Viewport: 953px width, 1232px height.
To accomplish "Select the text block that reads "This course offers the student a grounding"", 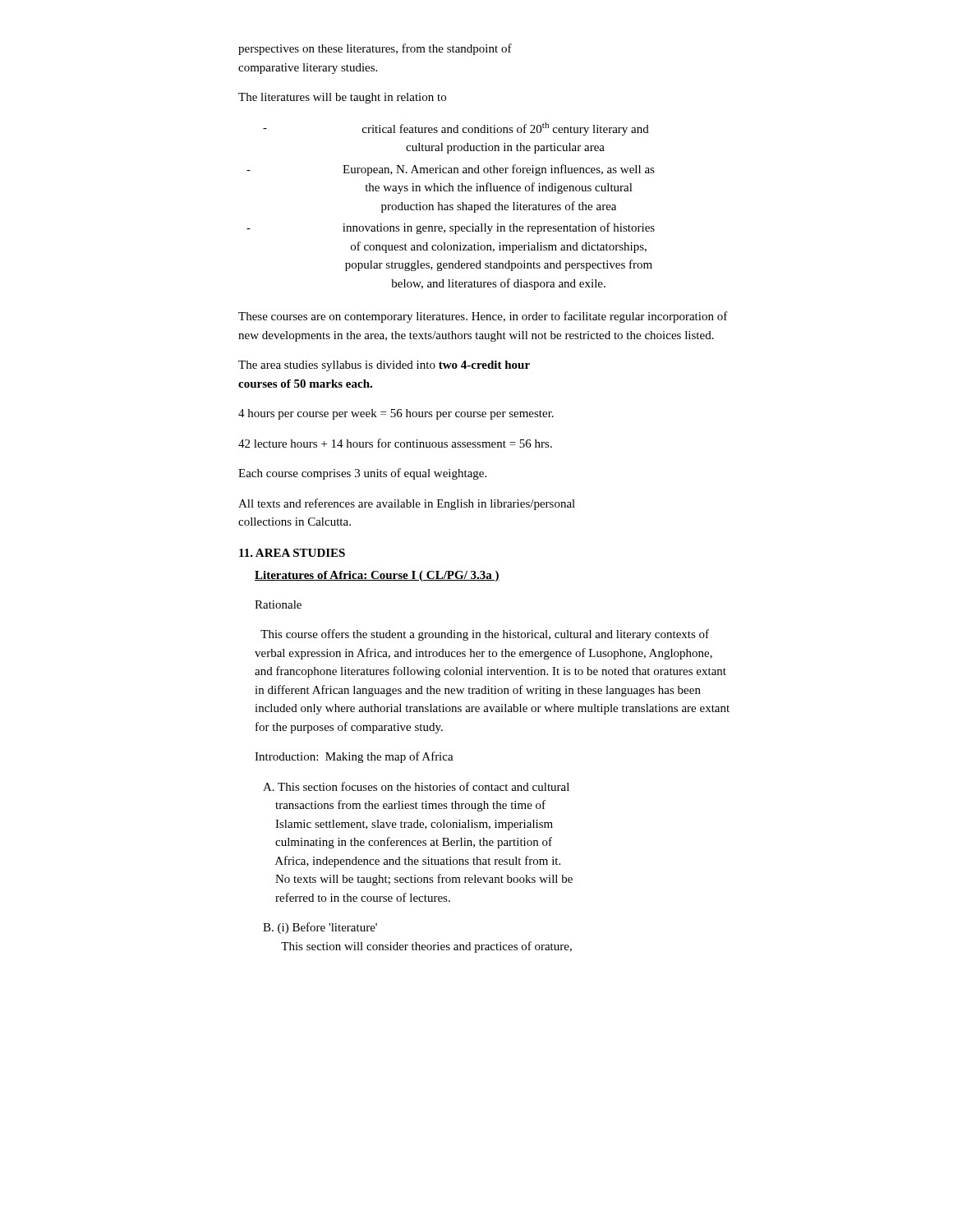I will 492,680.
